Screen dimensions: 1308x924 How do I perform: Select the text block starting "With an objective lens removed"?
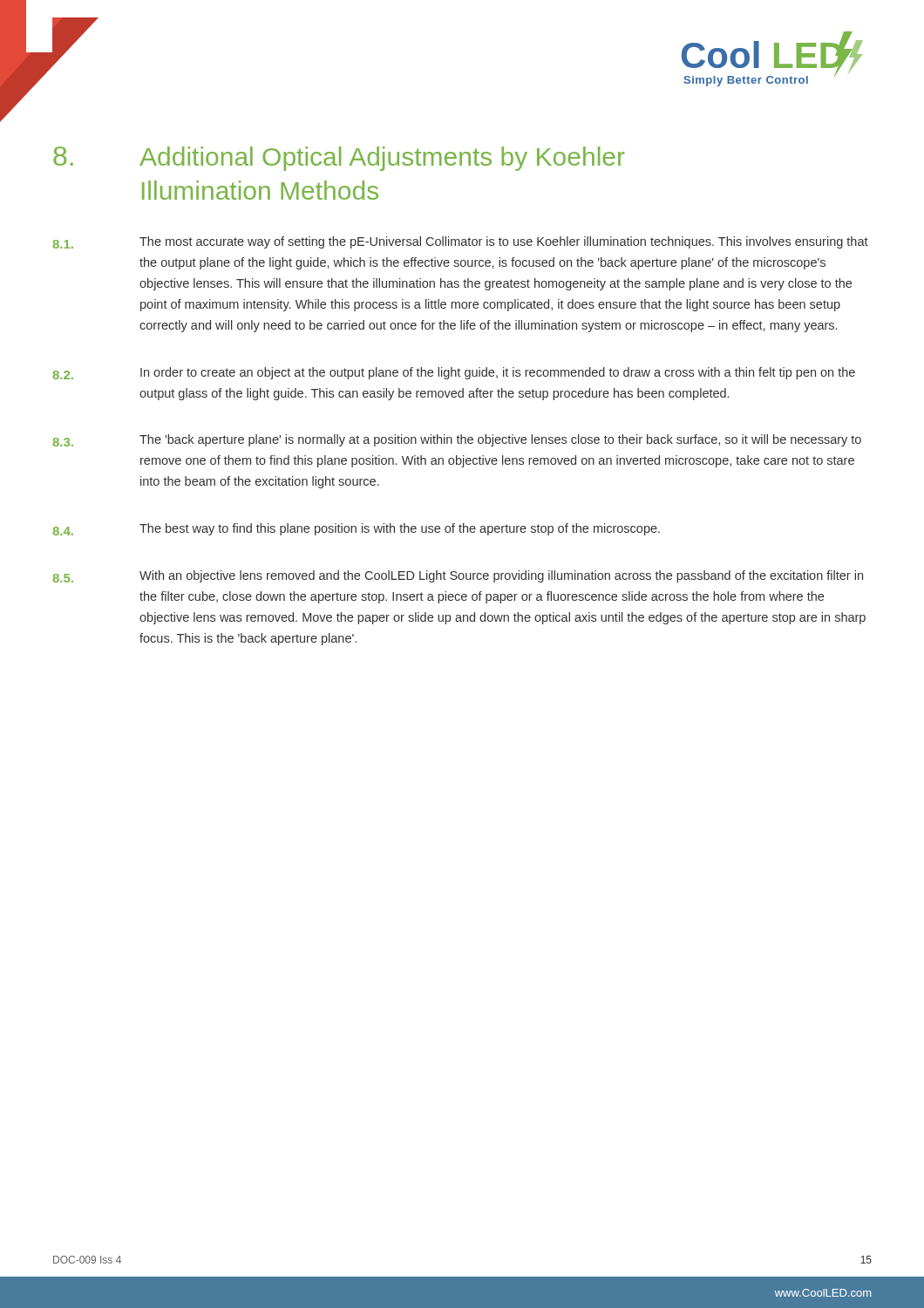pyautogui.click(x=503, y=607)
